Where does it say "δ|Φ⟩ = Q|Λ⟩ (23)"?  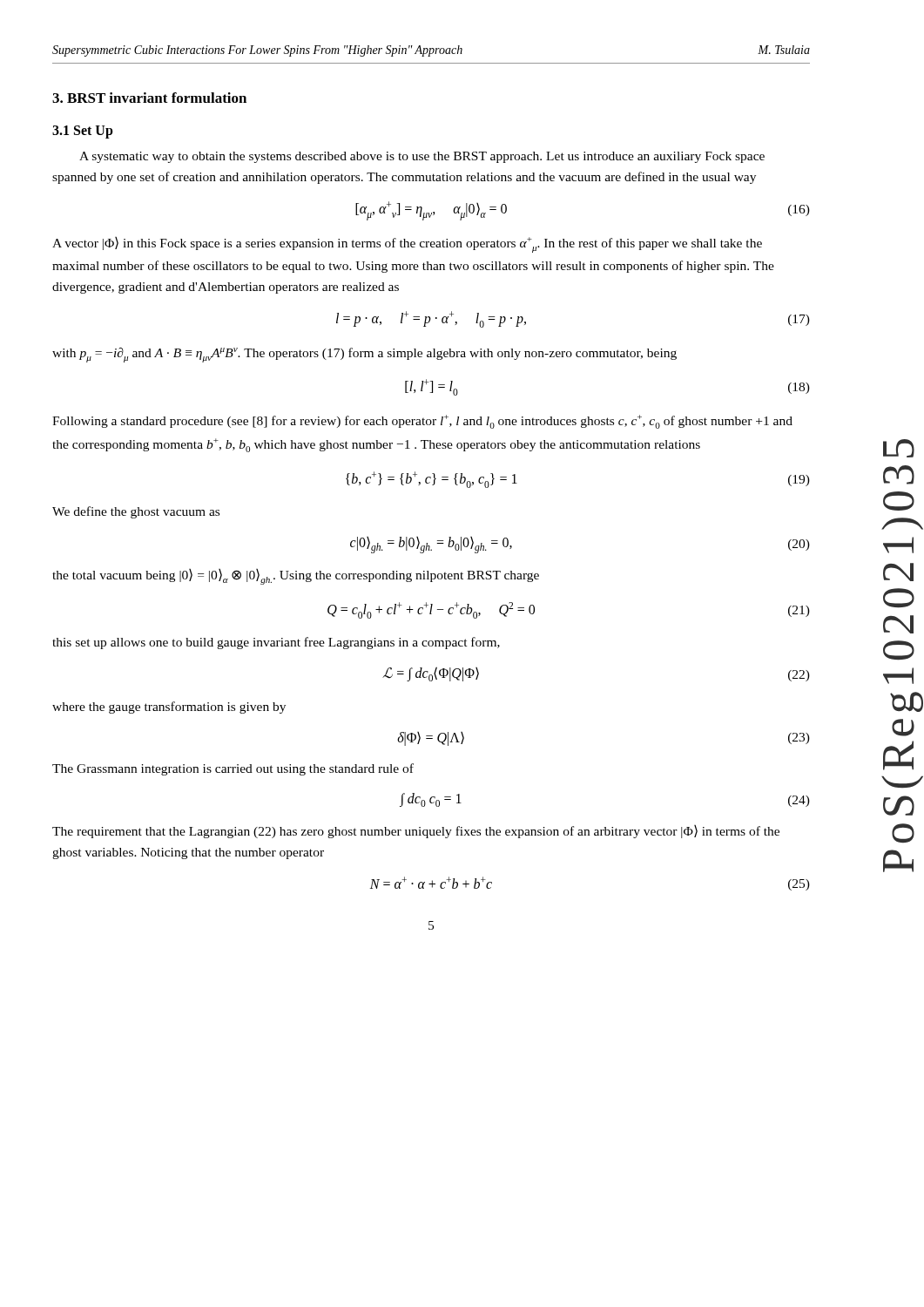[445, 739]
